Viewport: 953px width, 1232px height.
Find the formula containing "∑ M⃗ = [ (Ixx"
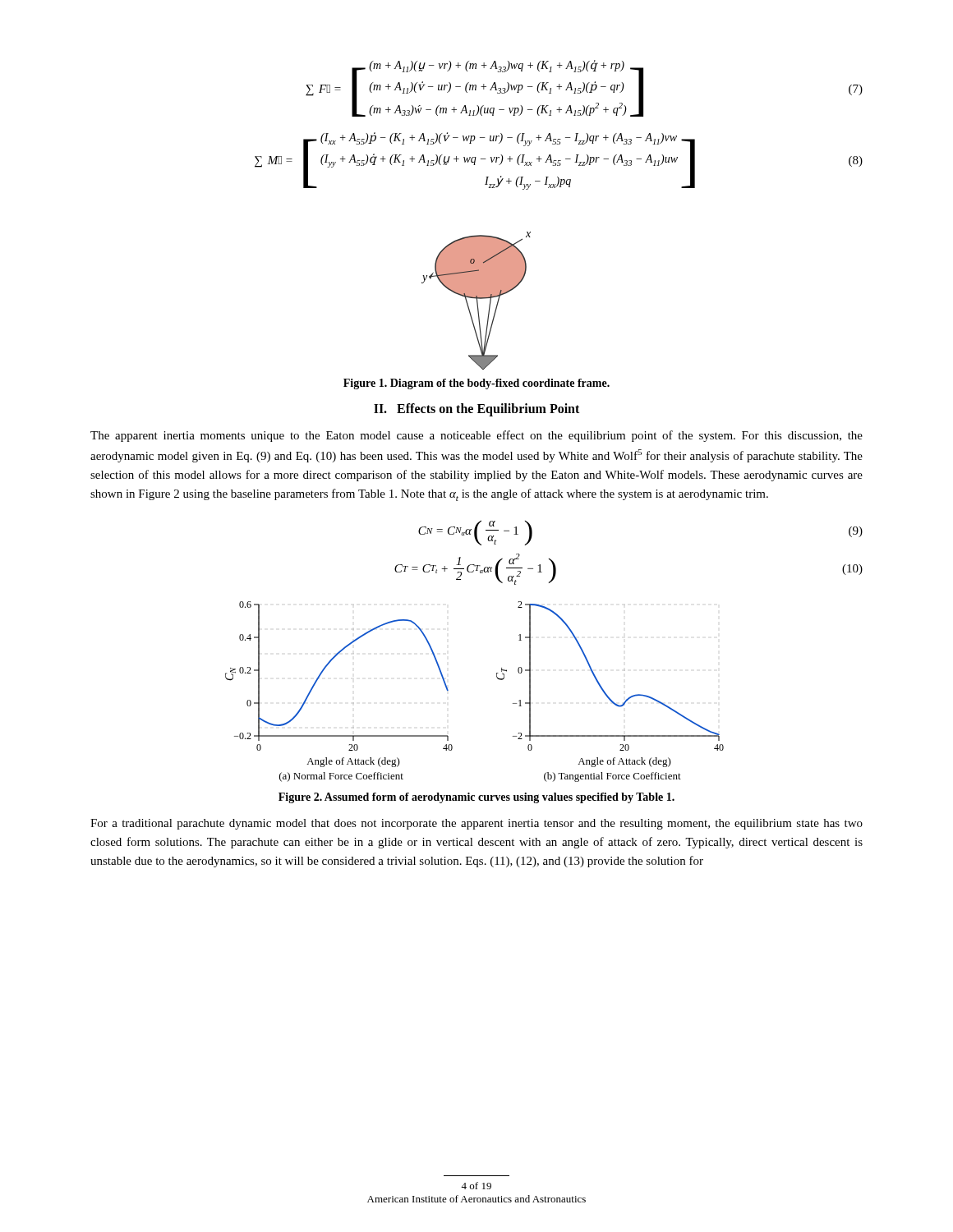tap(558, 161)
